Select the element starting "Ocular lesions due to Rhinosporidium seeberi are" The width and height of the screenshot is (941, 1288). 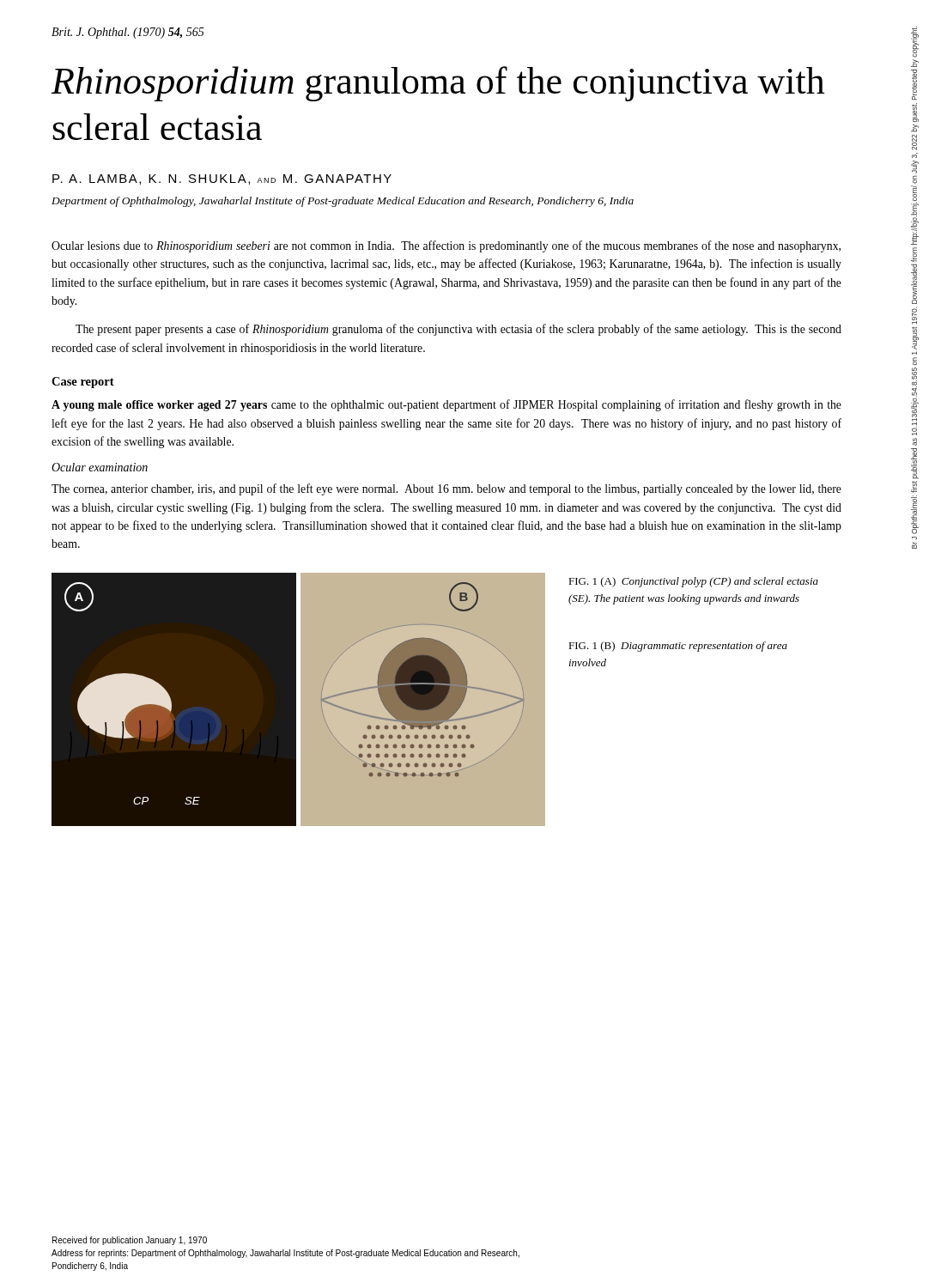click(x=446, y=297)
